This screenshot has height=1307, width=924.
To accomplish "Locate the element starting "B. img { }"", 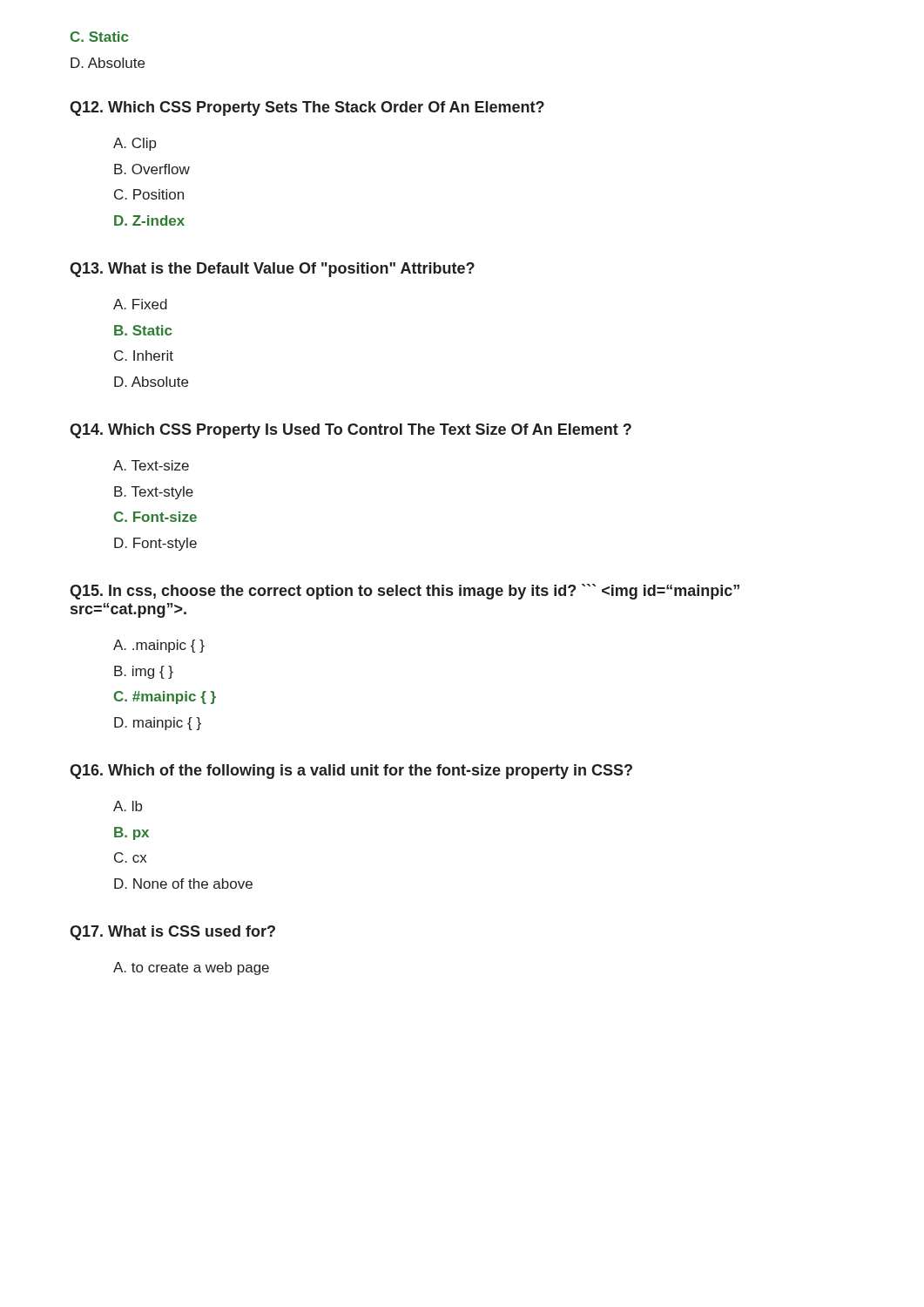I will coord(143,671).
